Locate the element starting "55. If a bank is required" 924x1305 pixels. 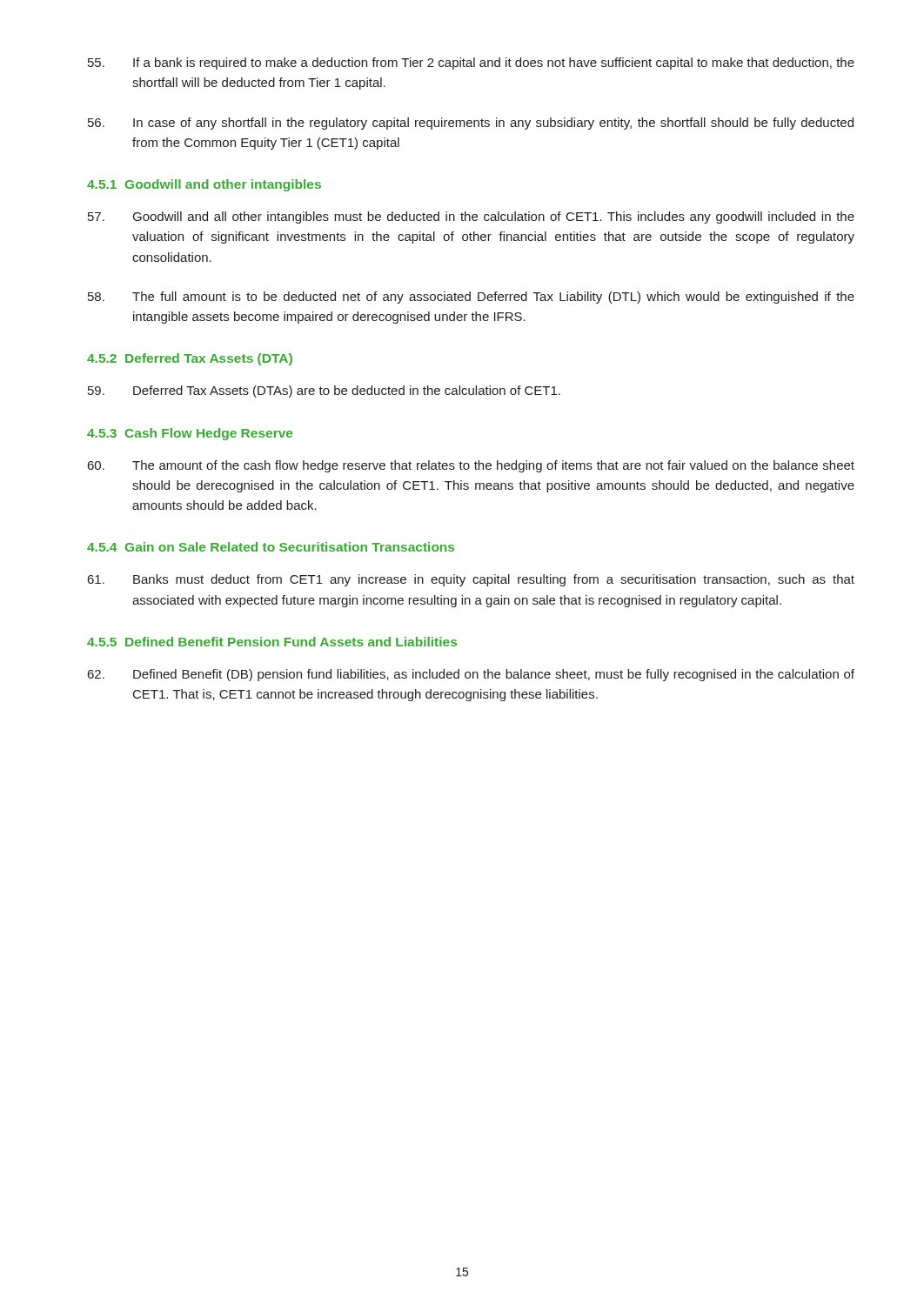471,72
